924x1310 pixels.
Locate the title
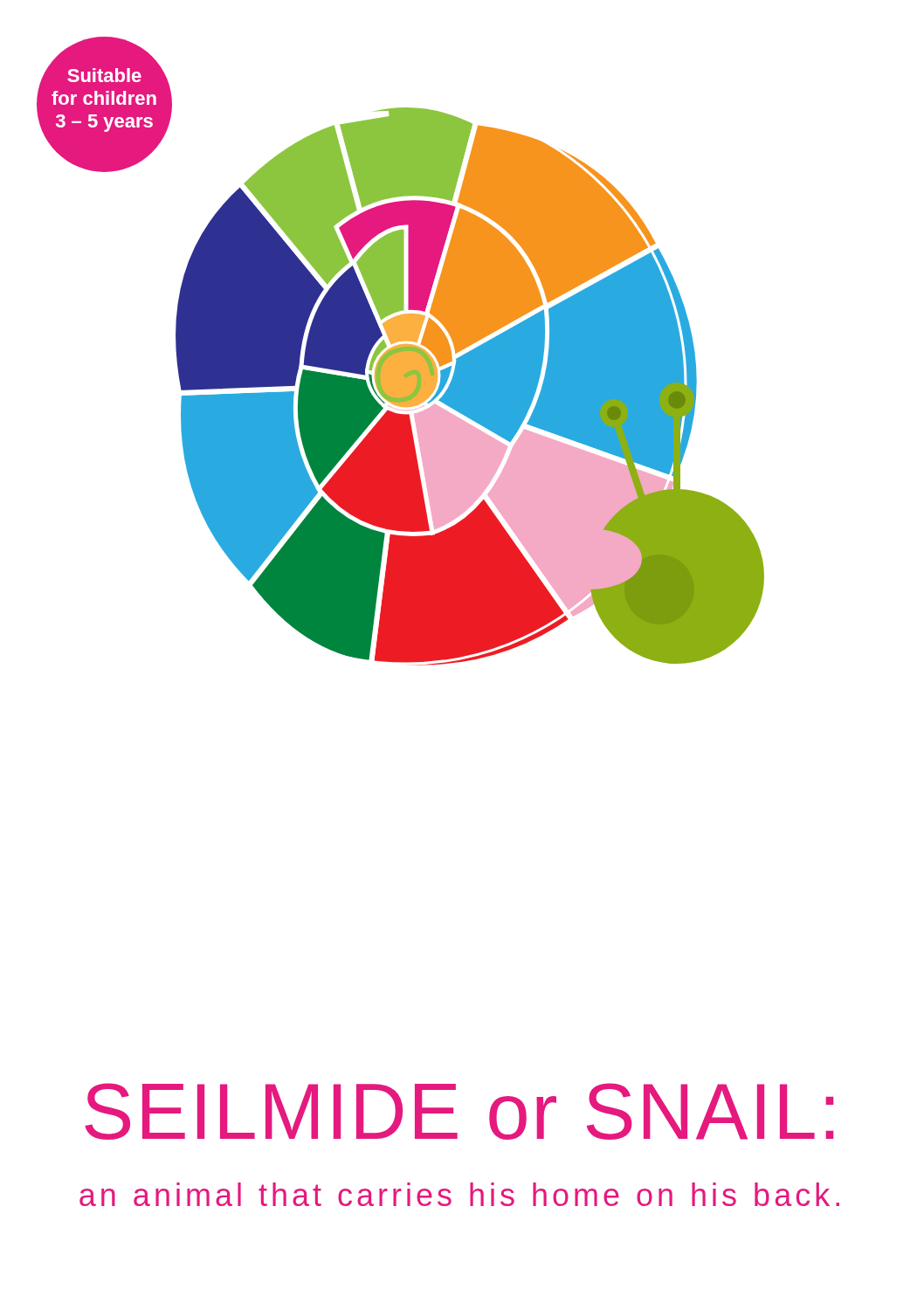point(462,1112)
